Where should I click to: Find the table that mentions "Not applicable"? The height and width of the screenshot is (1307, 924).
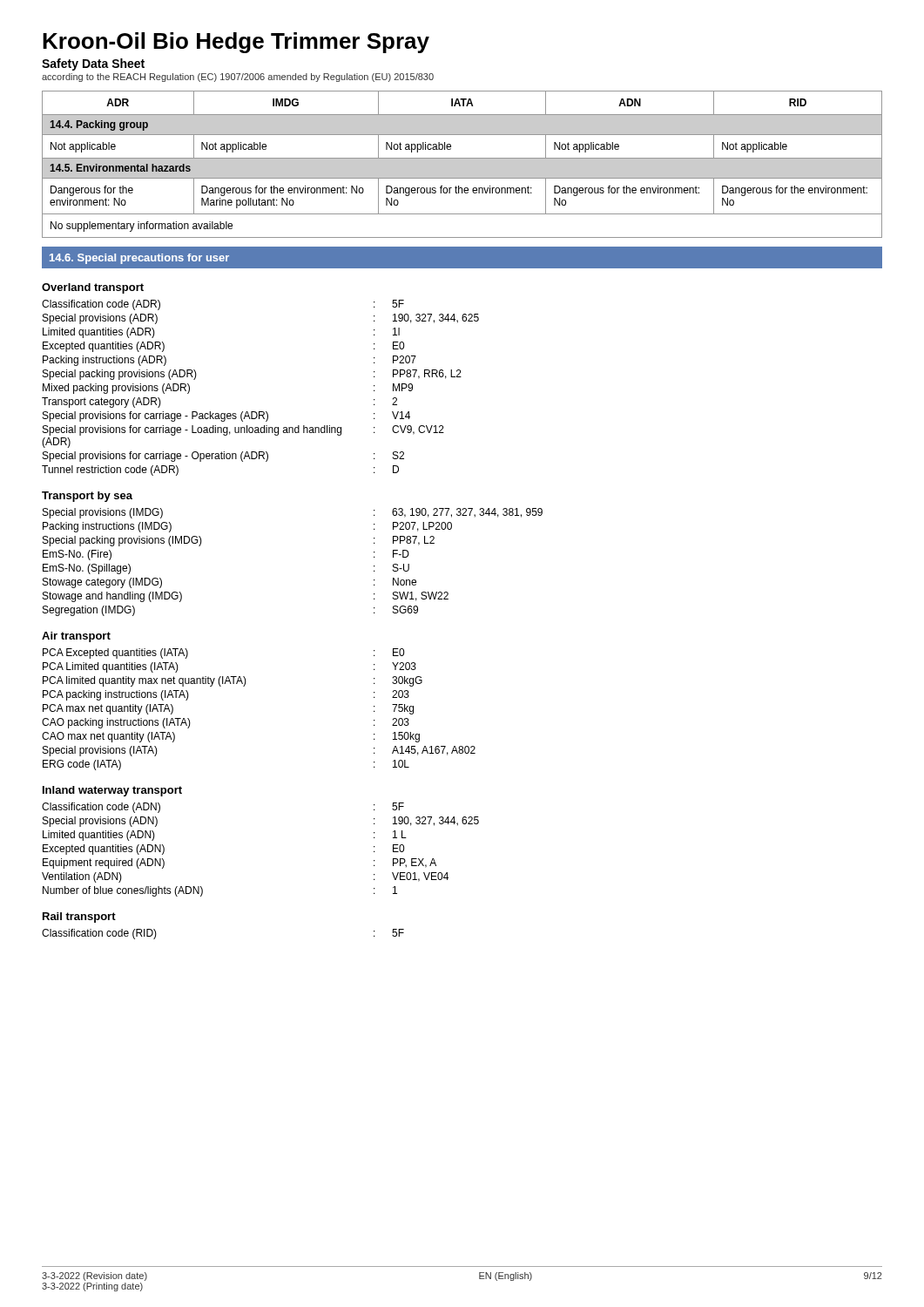[462, 164]
